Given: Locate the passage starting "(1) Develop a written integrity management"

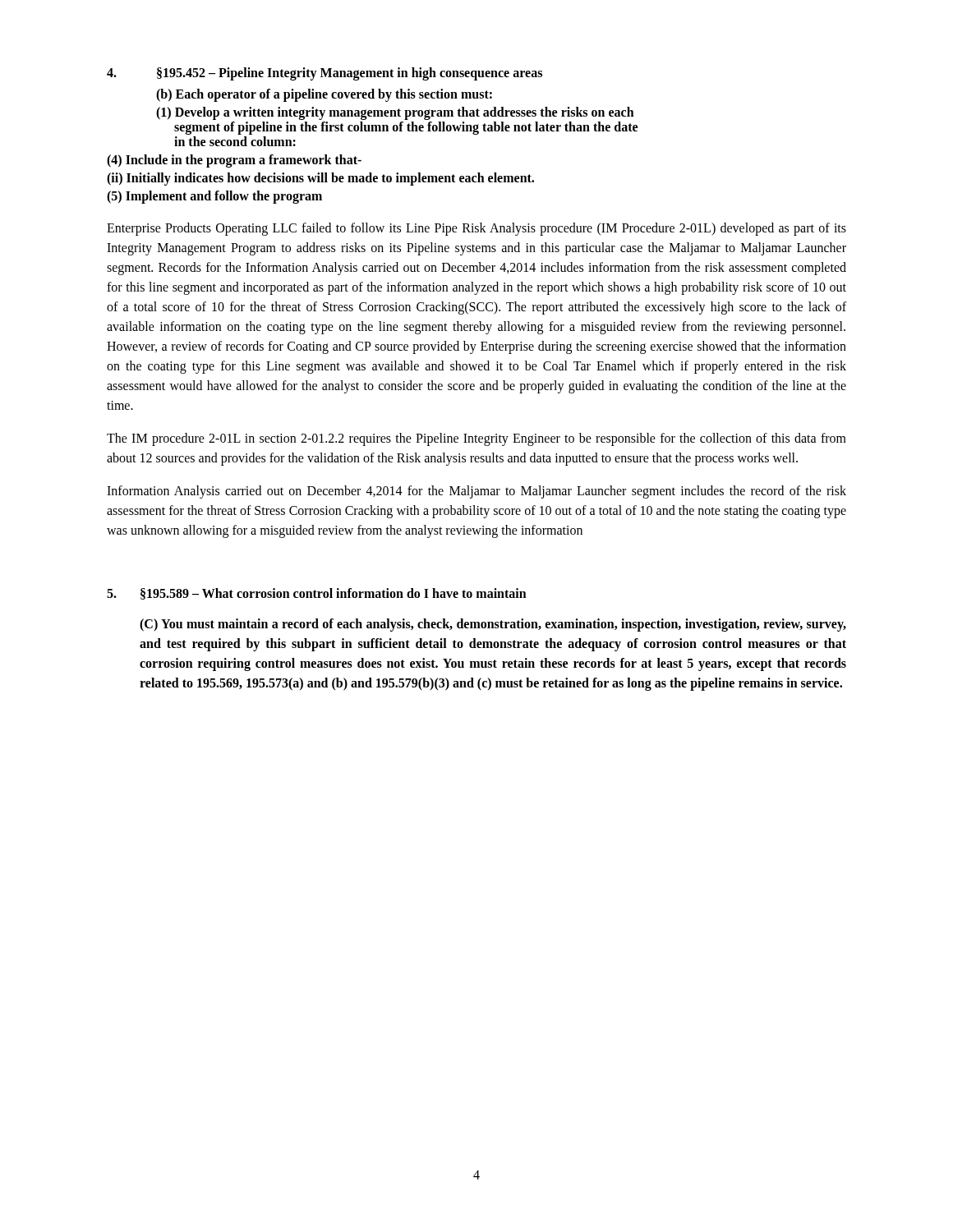Looking at the screenshot, I should click(397, 127).
